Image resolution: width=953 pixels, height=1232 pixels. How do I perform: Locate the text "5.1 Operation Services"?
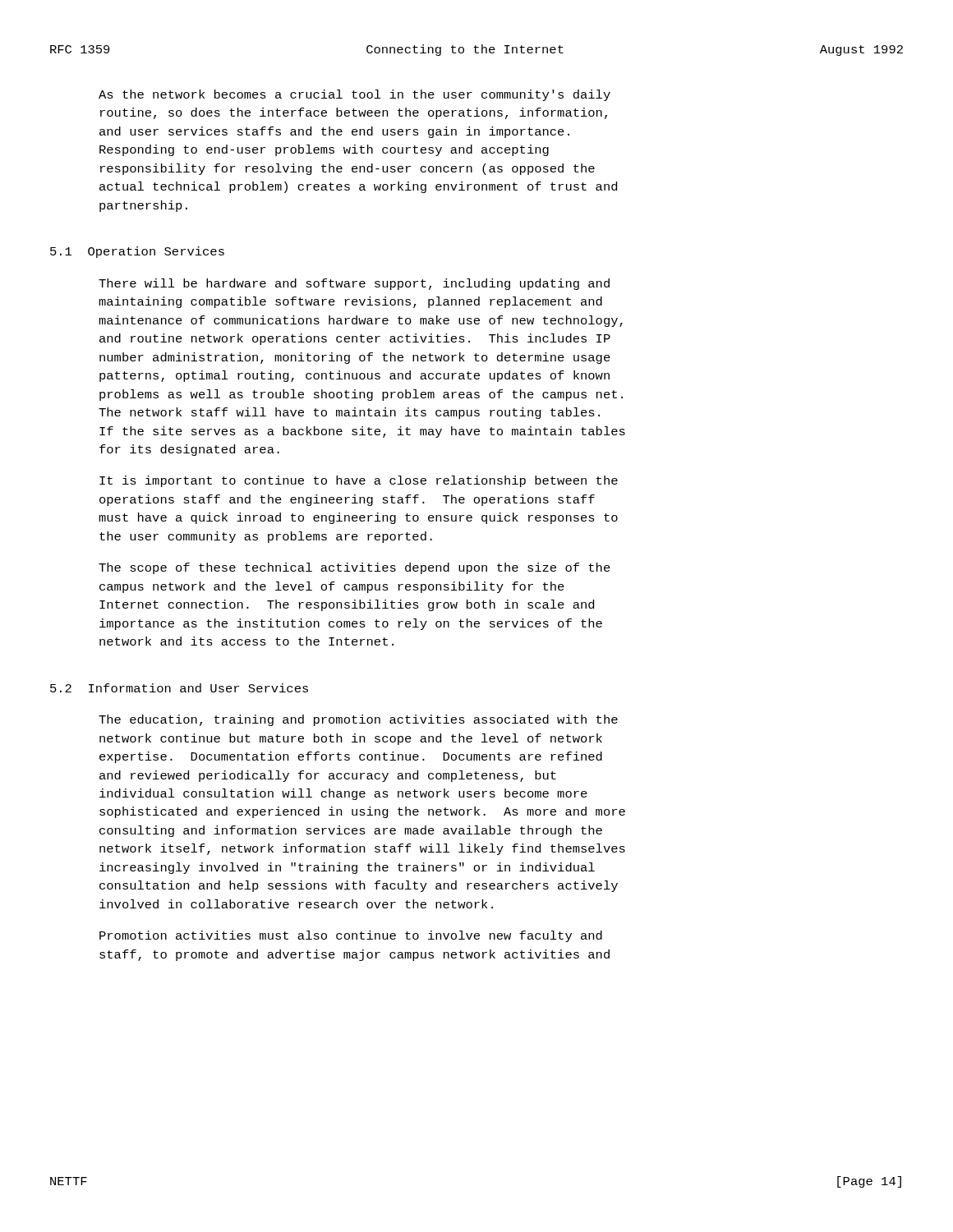137,252
